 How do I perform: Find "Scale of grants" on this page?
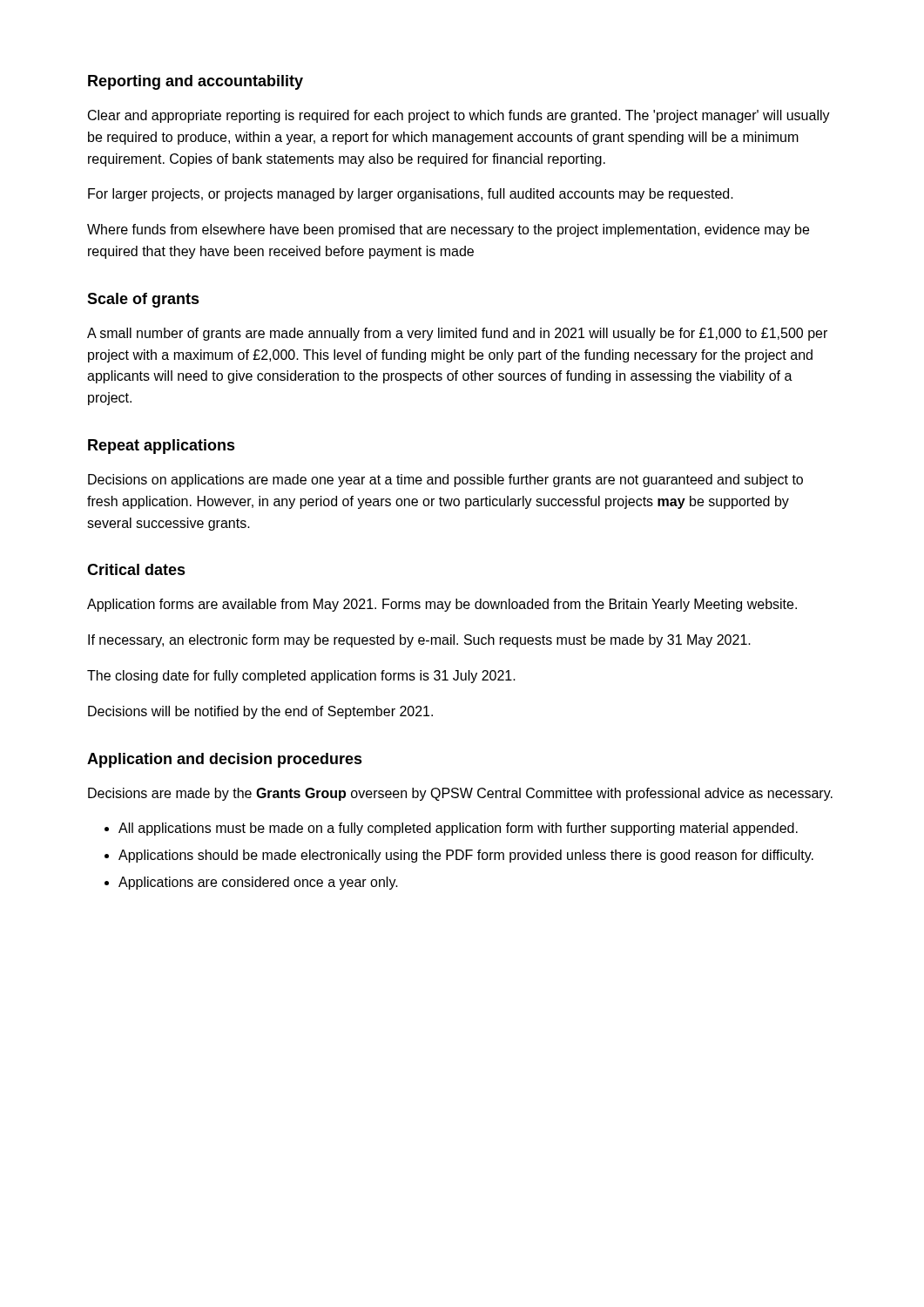coord(143,299)
